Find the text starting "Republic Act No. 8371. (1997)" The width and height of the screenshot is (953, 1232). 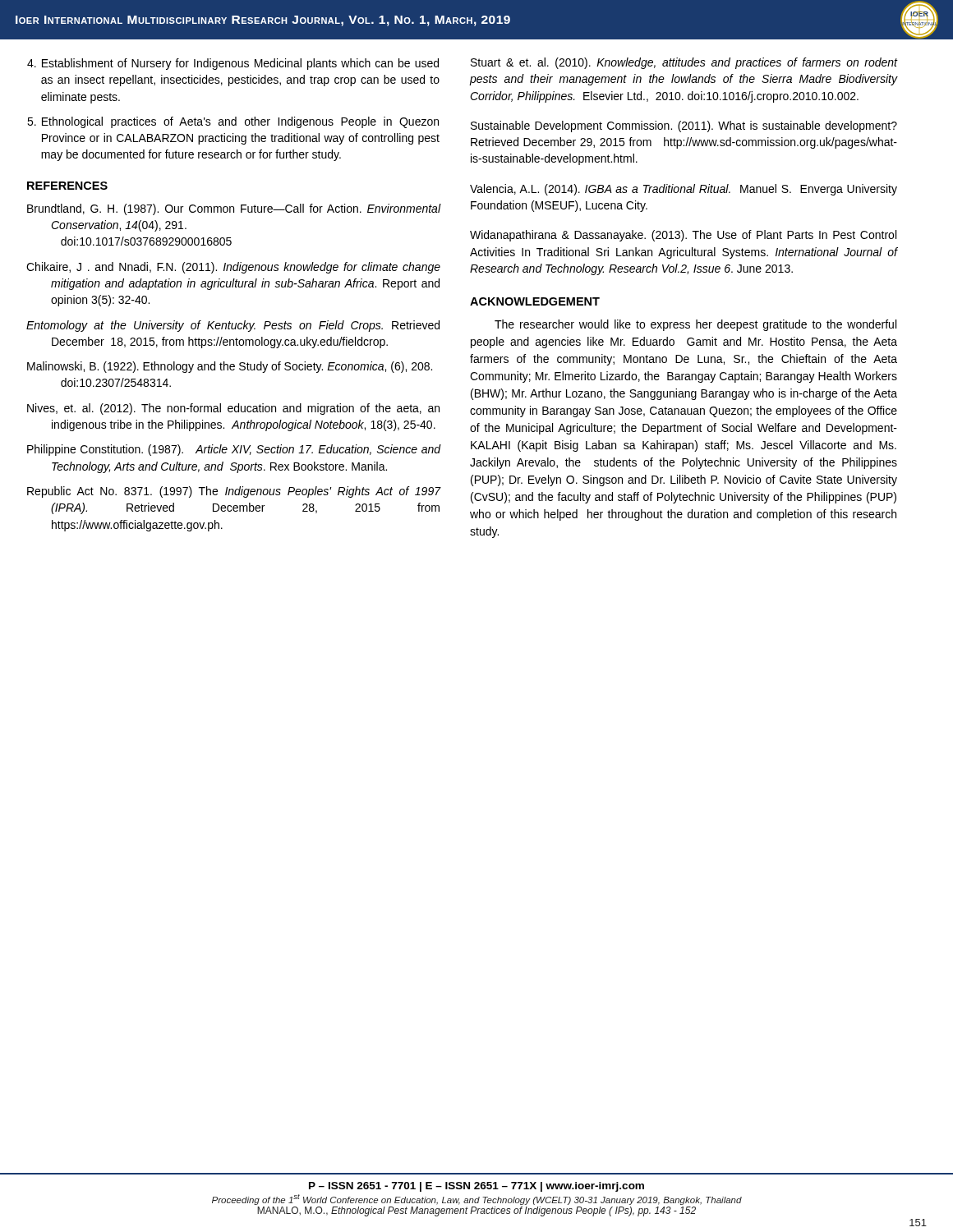(x=233, y=508)
